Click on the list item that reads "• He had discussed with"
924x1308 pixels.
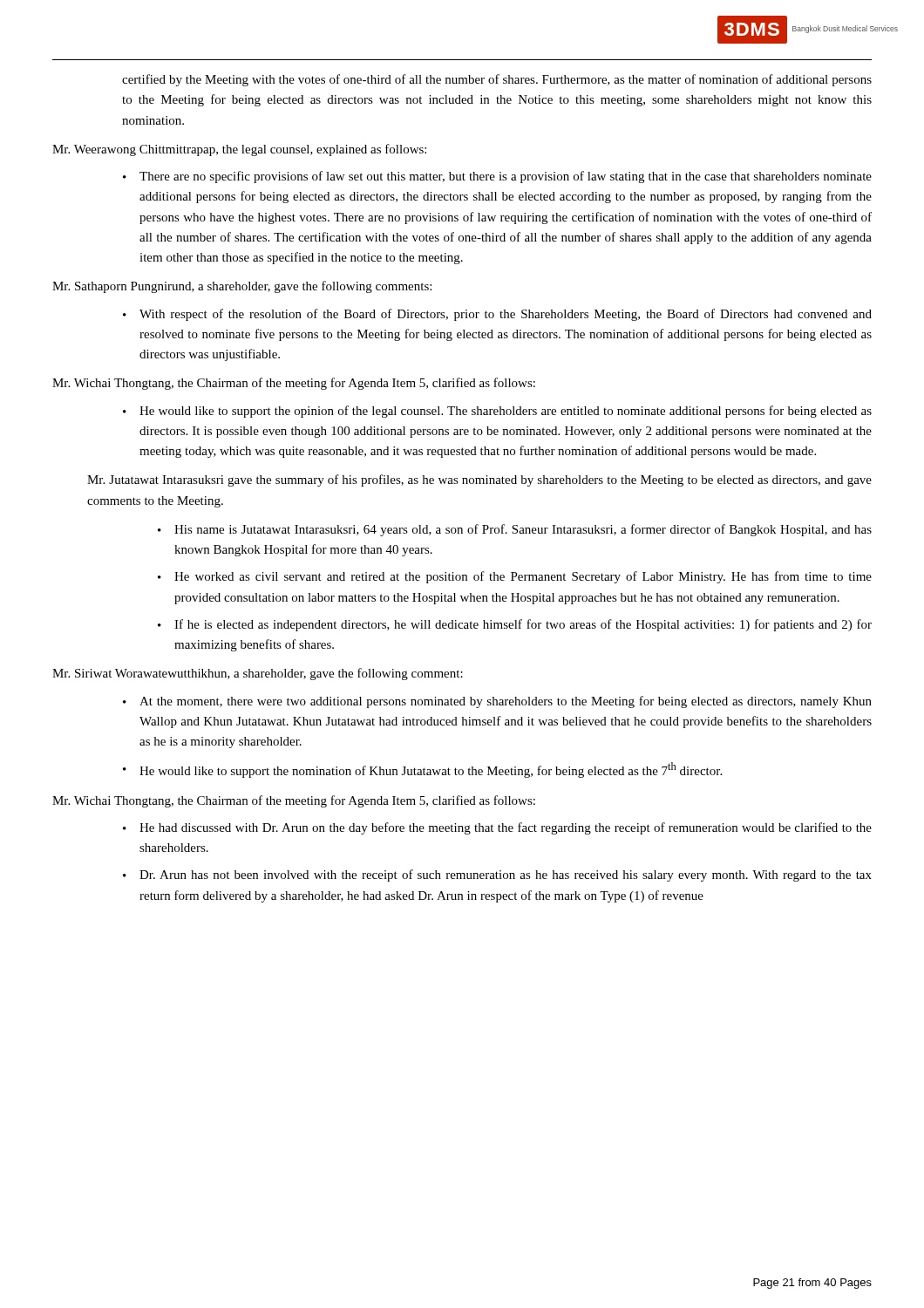pos(497,838)
